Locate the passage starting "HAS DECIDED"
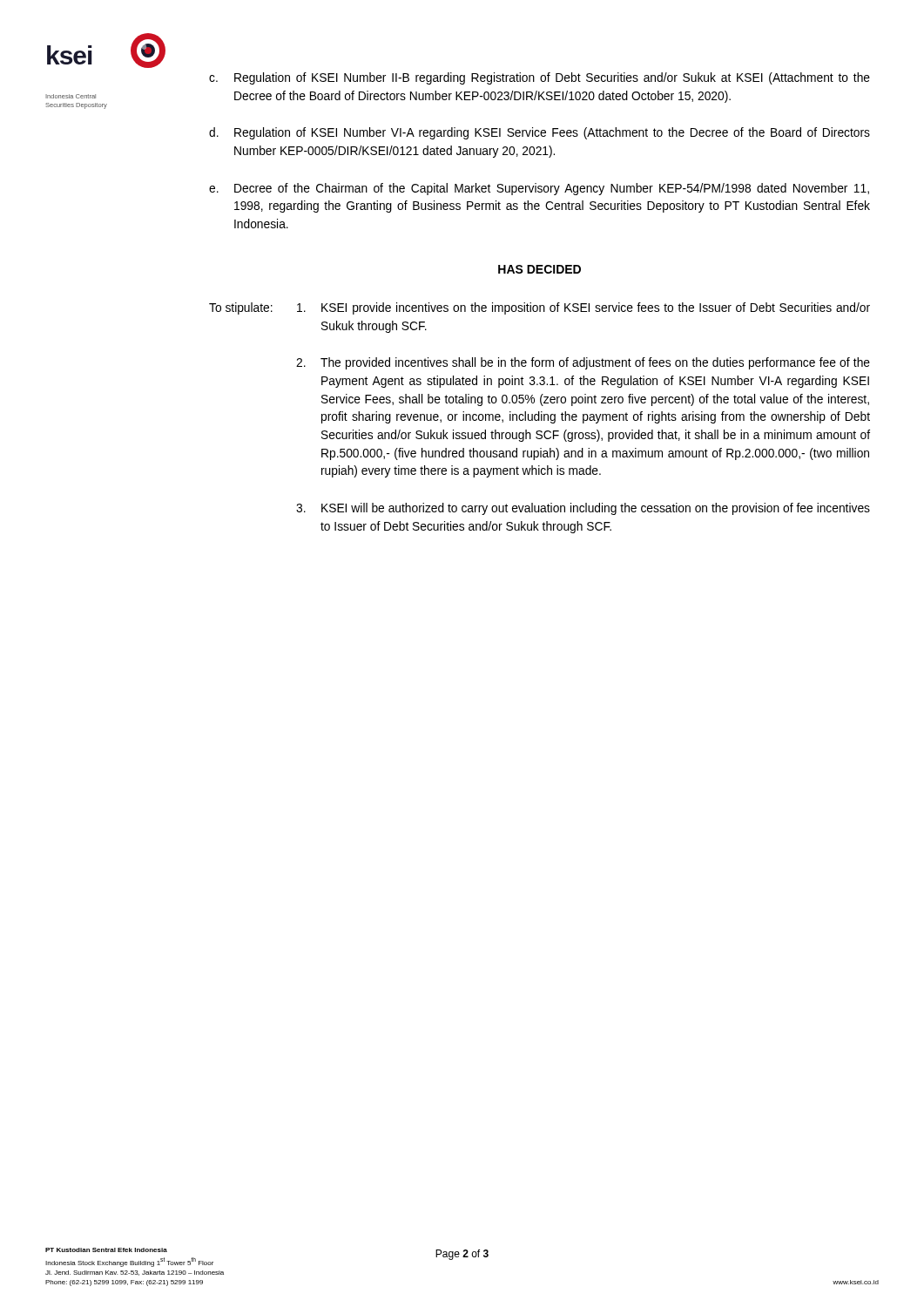 539,269
